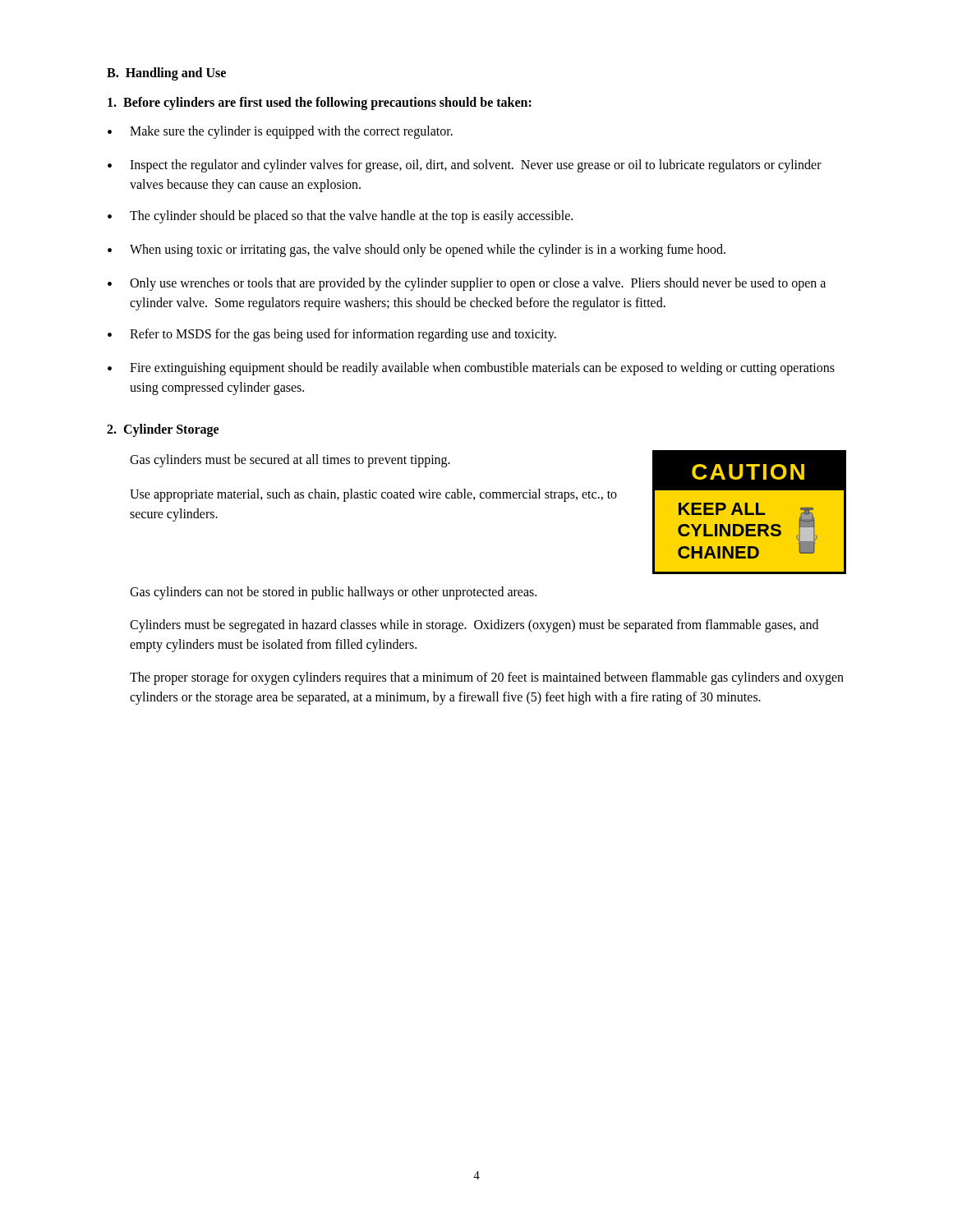This screenshot has height=1232, width=953.
Task: Click on the passage starting "B. Handling and Use"
Action: [x=167, y=73]
